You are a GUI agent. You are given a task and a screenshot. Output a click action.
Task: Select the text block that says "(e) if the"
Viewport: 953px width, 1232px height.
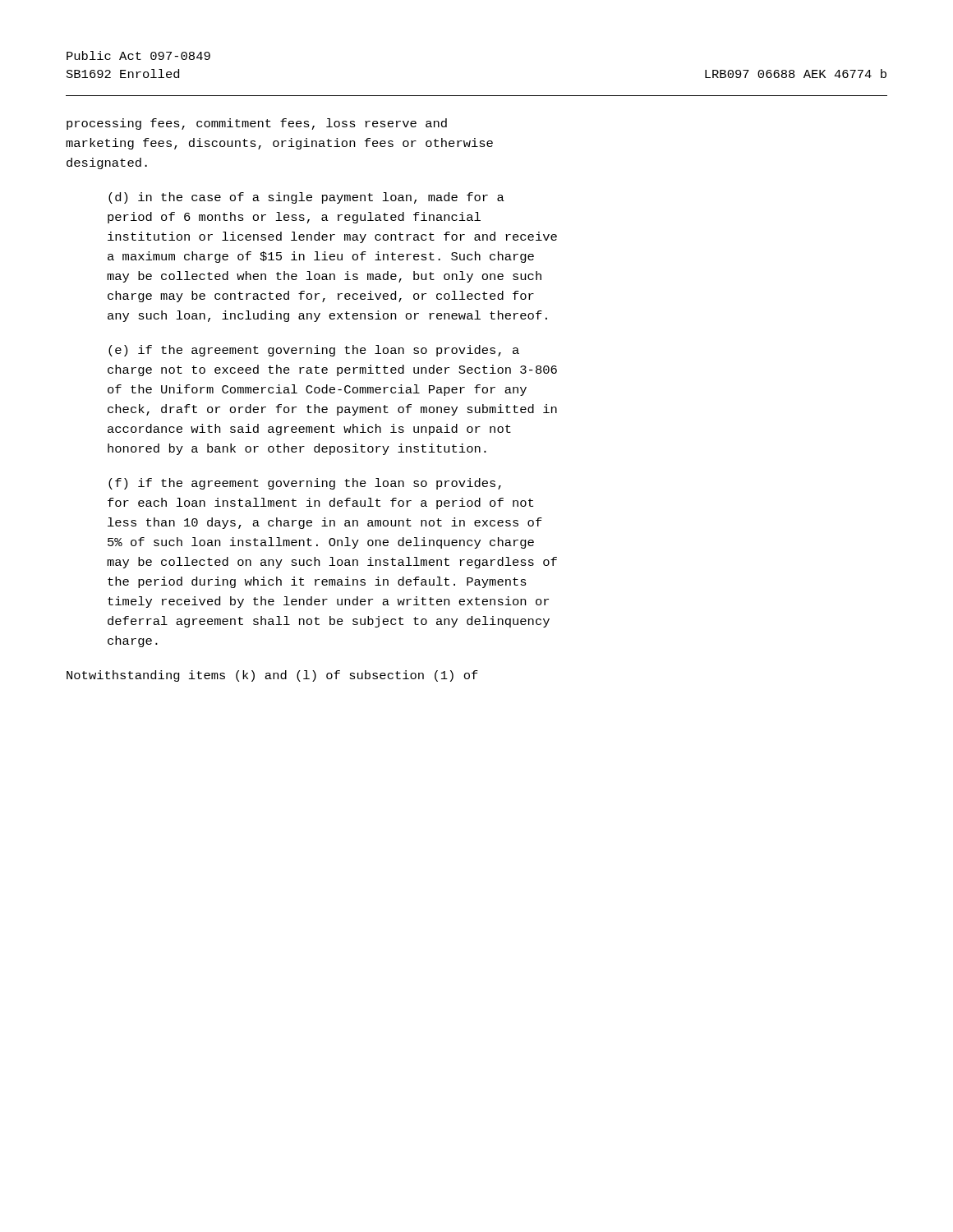point(332,400)
